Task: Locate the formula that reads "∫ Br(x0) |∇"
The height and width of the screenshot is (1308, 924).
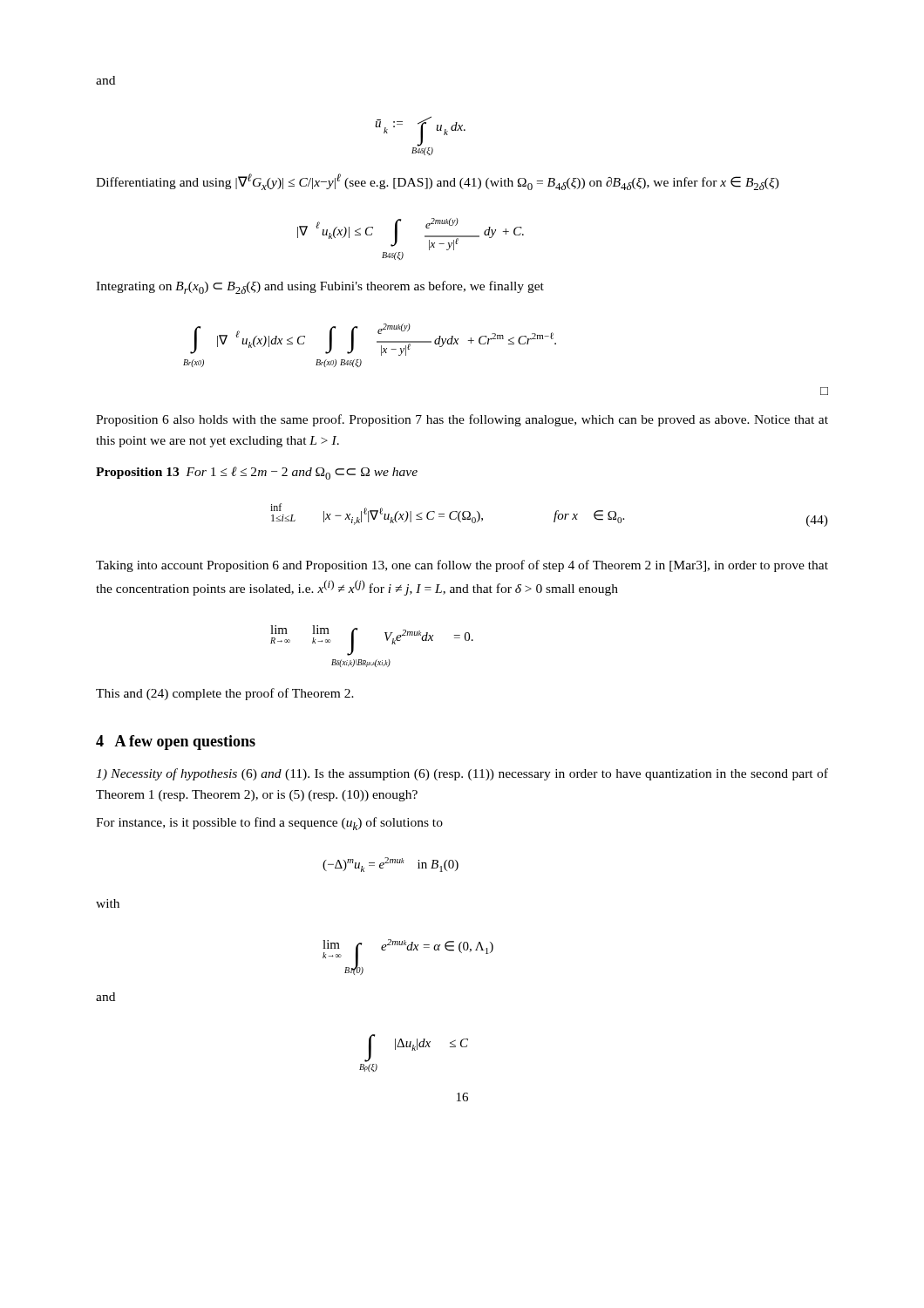Action: pos(458,343)
